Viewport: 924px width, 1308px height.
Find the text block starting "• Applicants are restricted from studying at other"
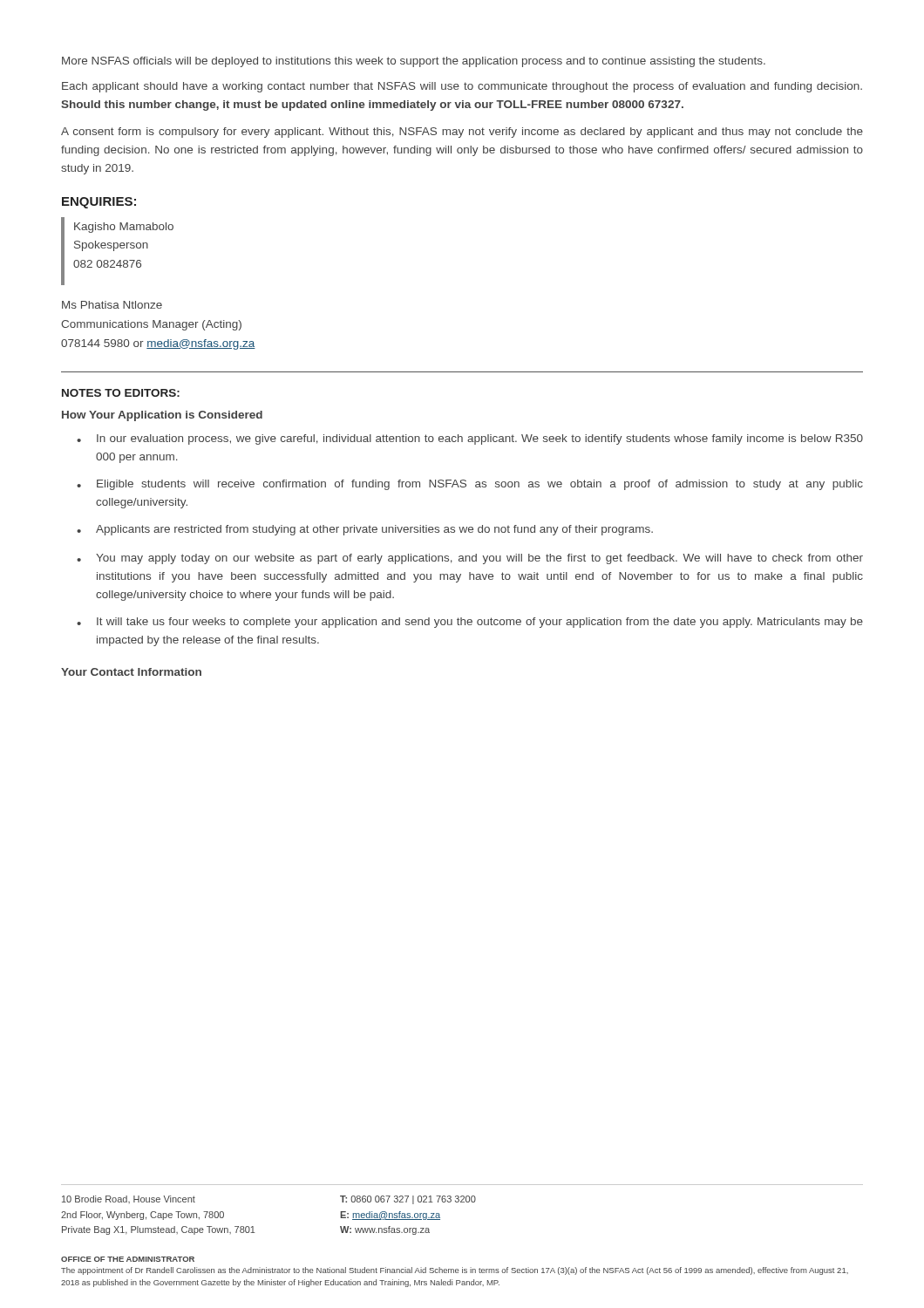[x=470, y=531]
